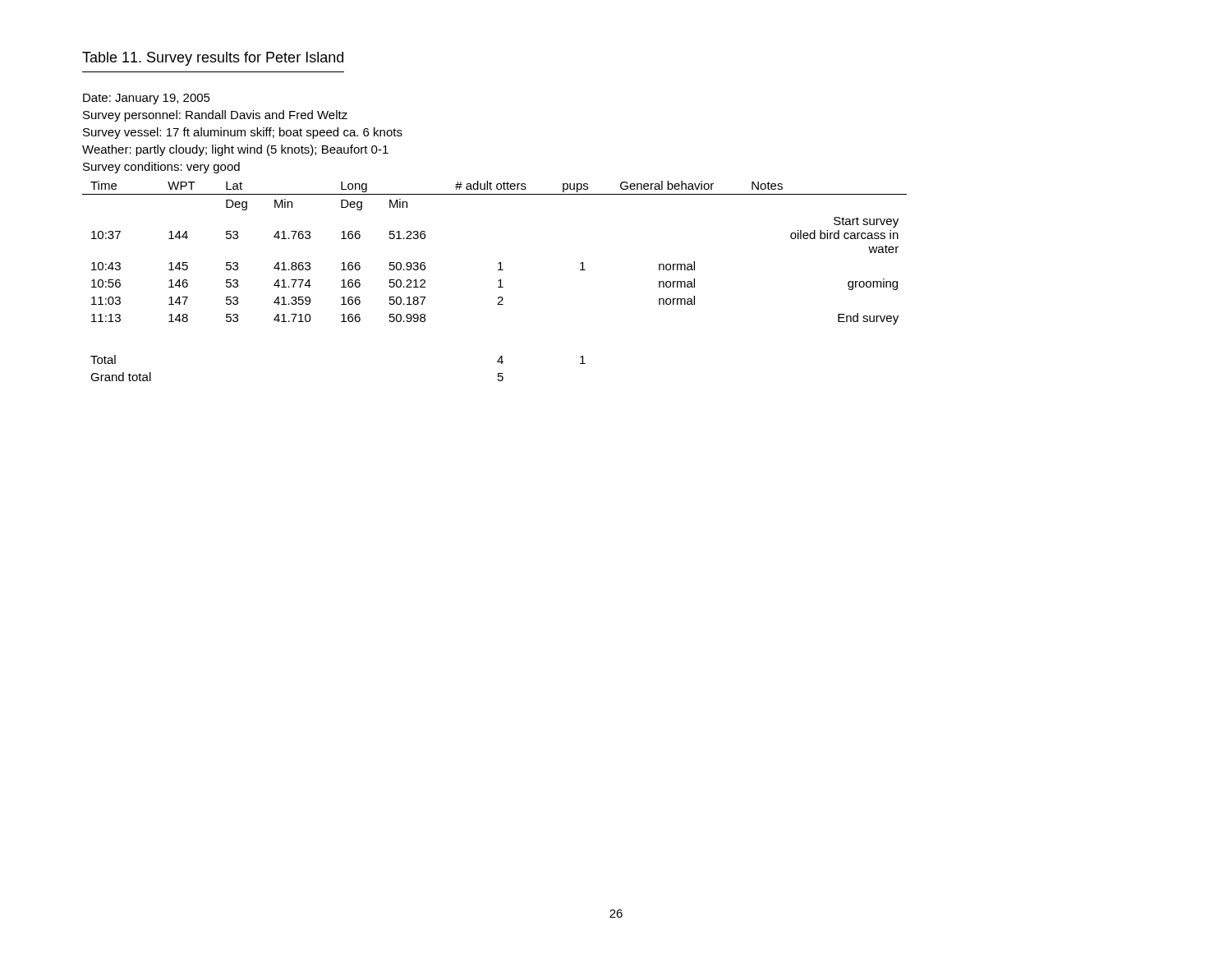The height and width of the screenshot is (953, 1232).
Task: Locate the text "Survey conditions: very good"
Action: pos(161,166)
